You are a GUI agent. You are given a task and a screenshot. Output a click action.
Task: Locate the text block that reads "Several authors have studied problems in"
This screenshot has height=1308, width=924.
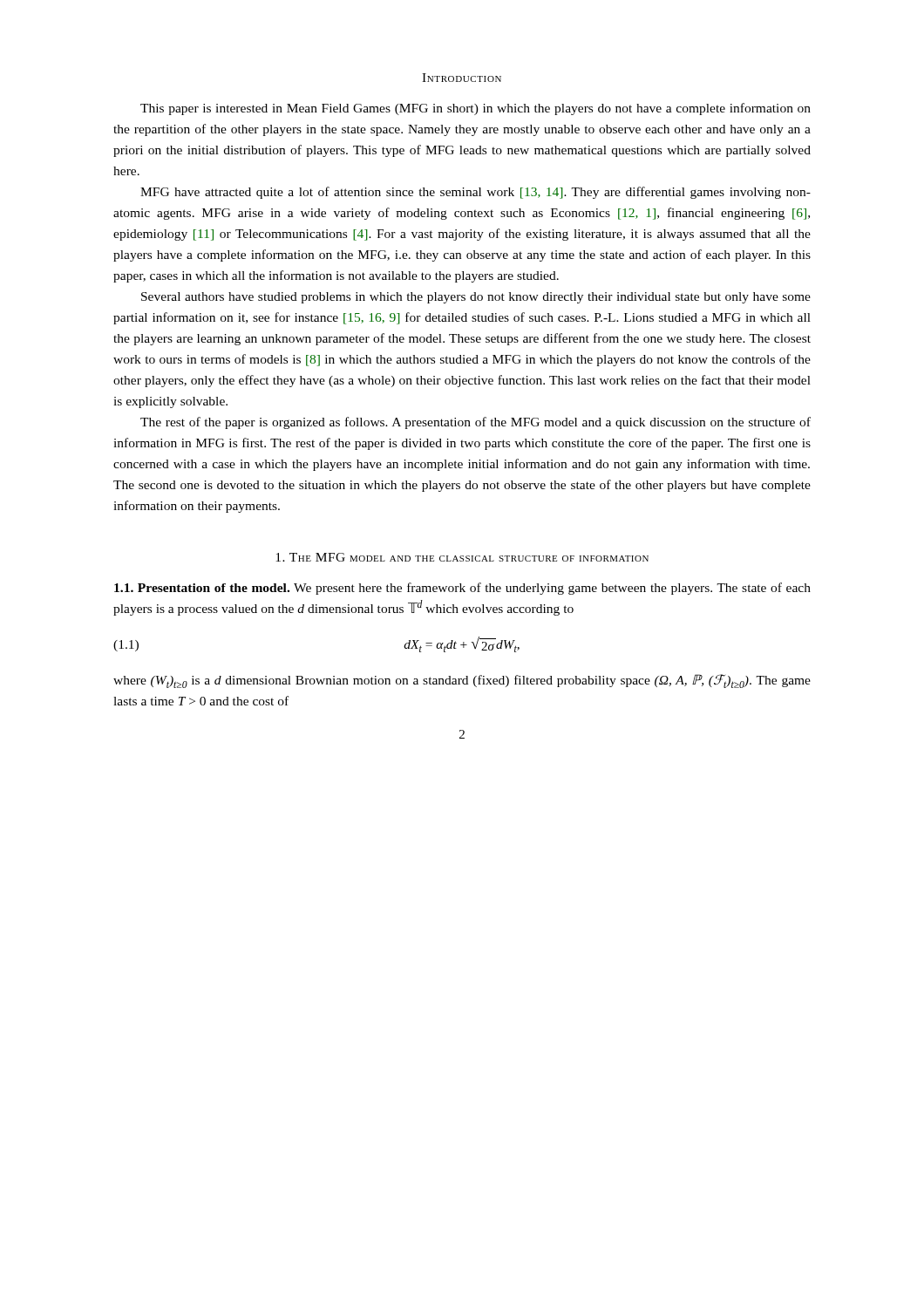pos(462,349)
